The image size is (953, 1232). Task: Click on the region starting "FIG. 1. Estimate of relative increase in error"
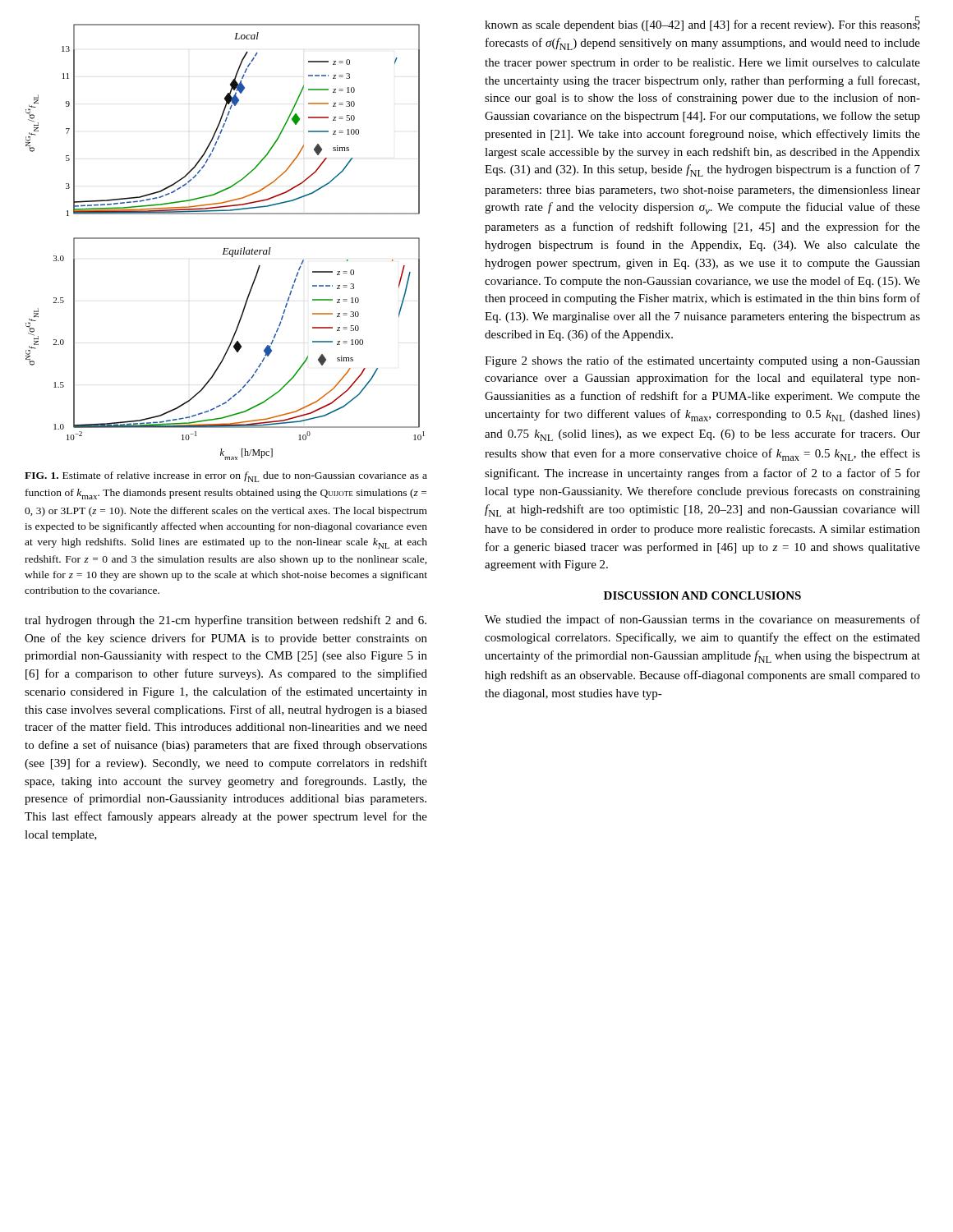226,533
